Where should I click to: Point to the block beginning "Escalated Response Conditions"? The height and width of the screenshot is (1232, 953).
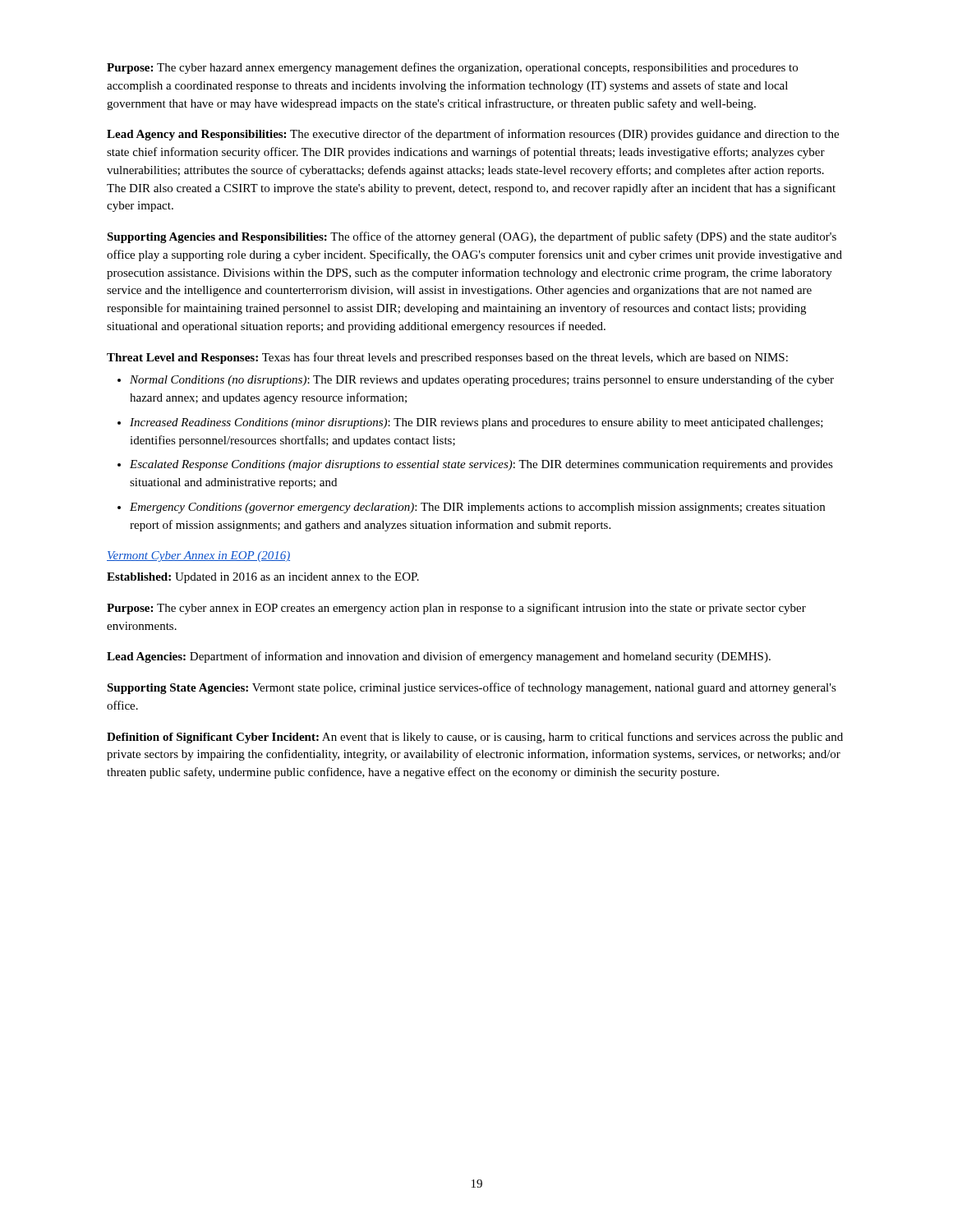click(481, 473)
